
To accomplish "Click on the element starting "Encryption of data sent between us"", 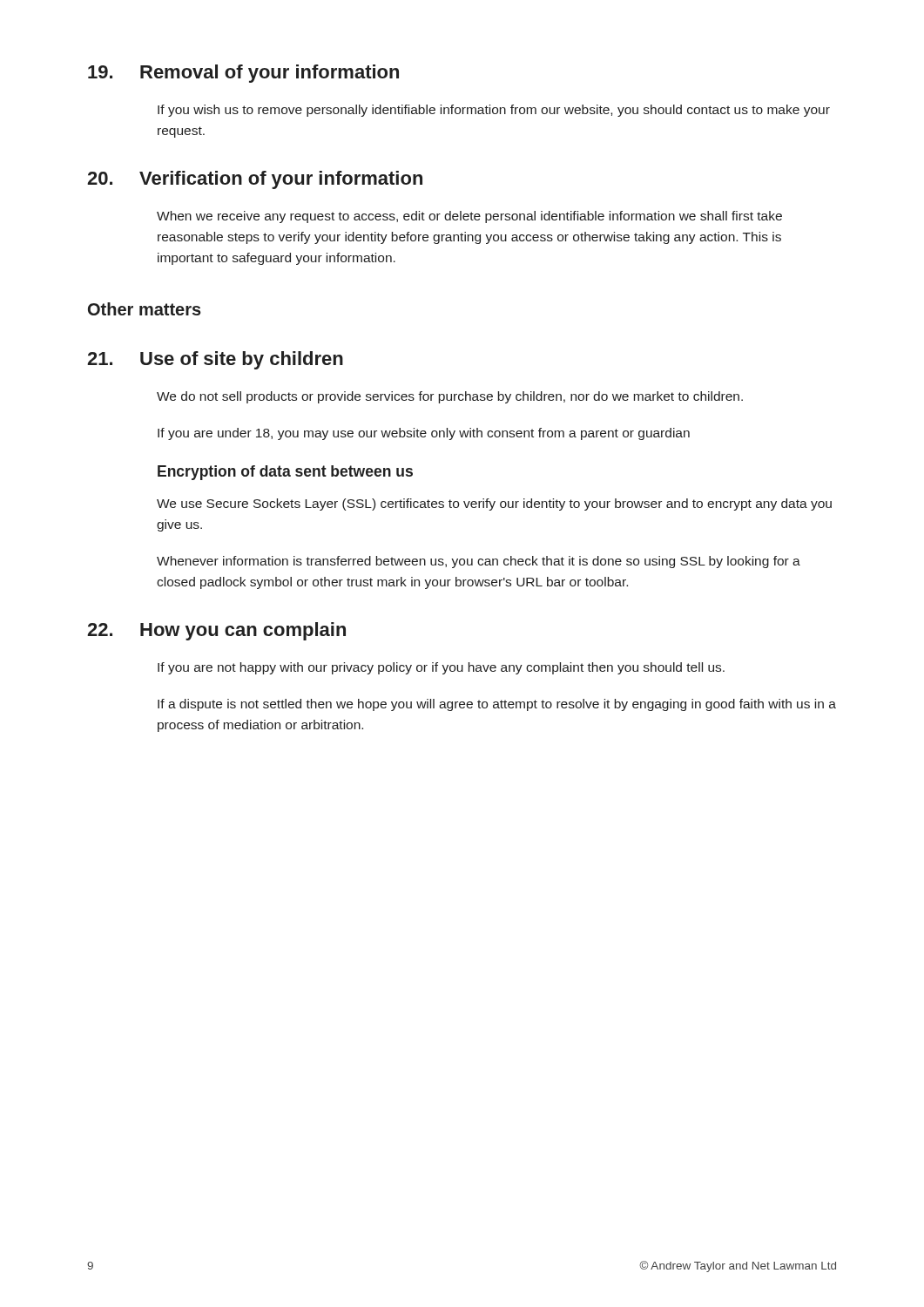I will coord(285,472).
